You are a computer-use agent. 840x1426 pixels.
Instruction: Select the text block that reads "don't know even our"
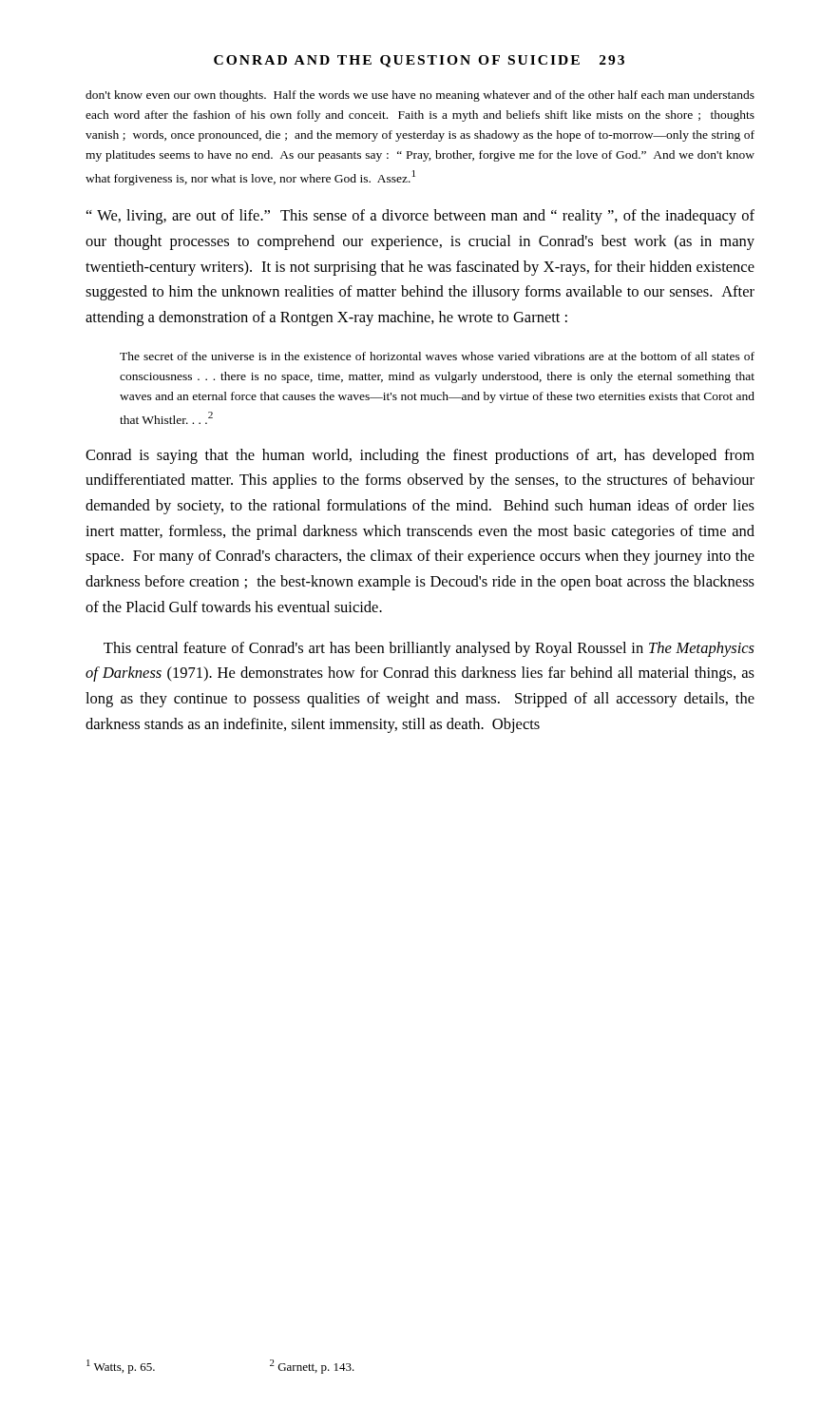pos(420,136)
